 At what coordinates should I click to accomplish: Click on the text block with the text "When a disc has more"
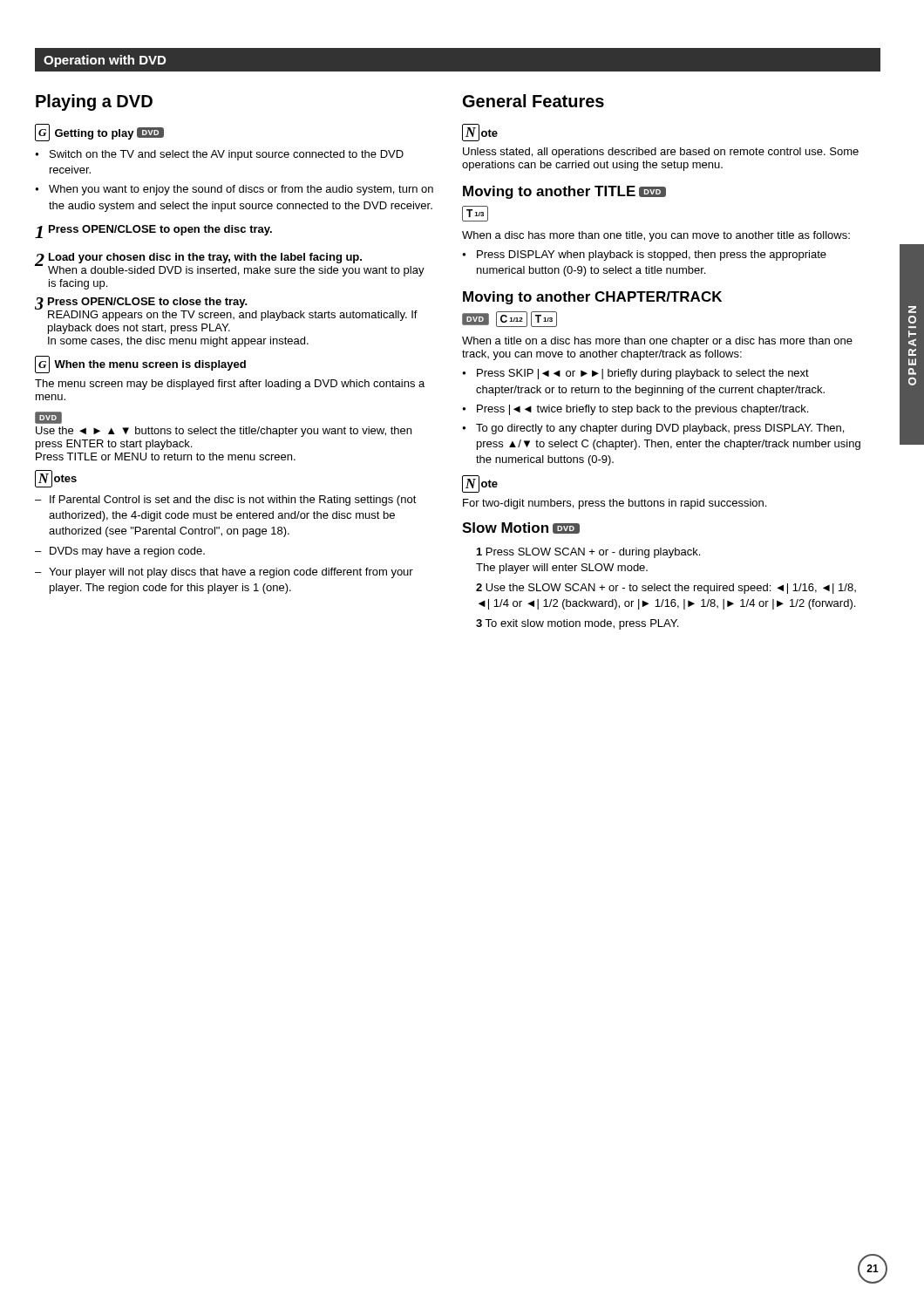(x=656, y=235)
